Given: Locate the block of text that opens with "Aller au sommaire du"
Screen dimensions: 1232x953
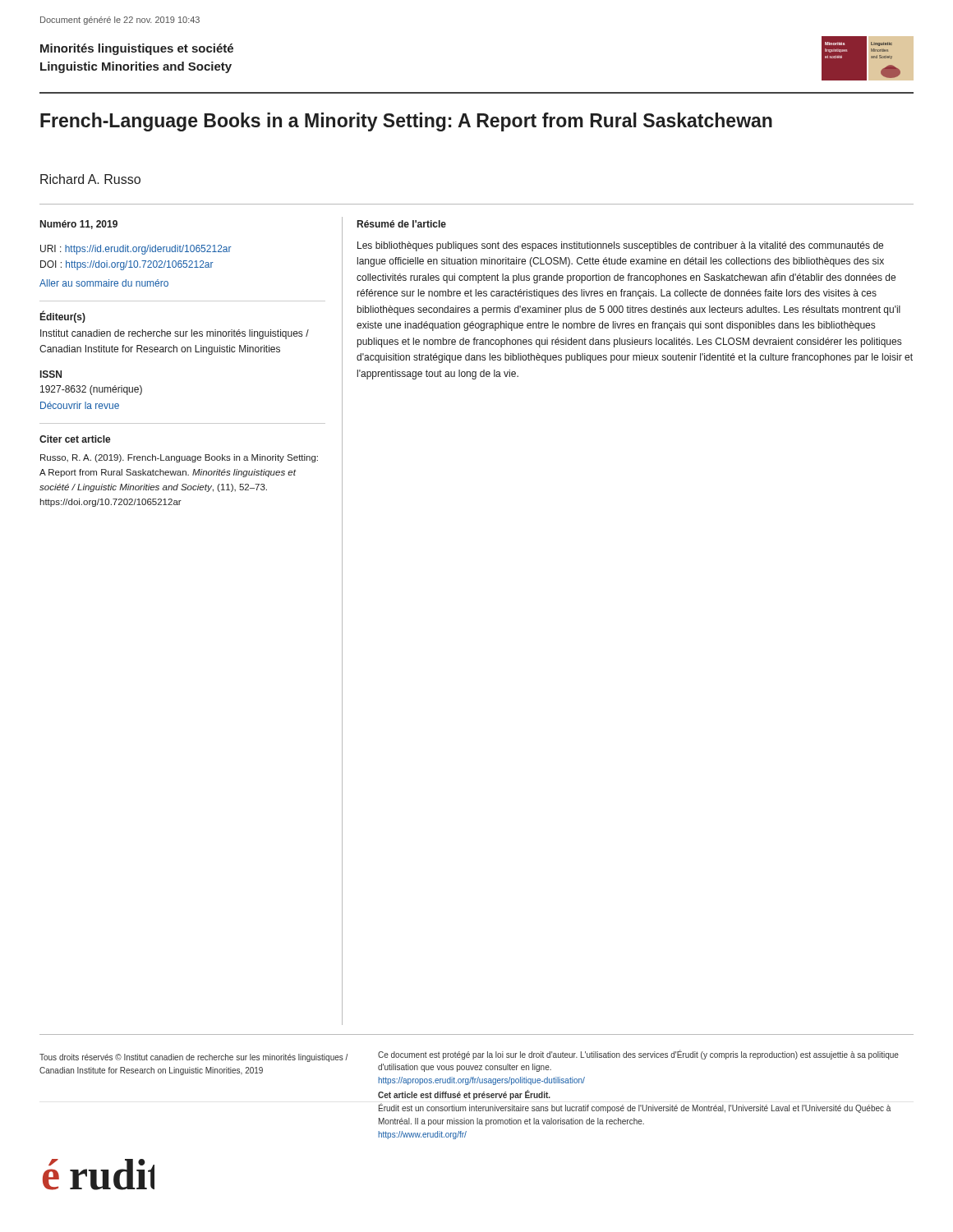Looking at the screenshot, I should (104, 284).
